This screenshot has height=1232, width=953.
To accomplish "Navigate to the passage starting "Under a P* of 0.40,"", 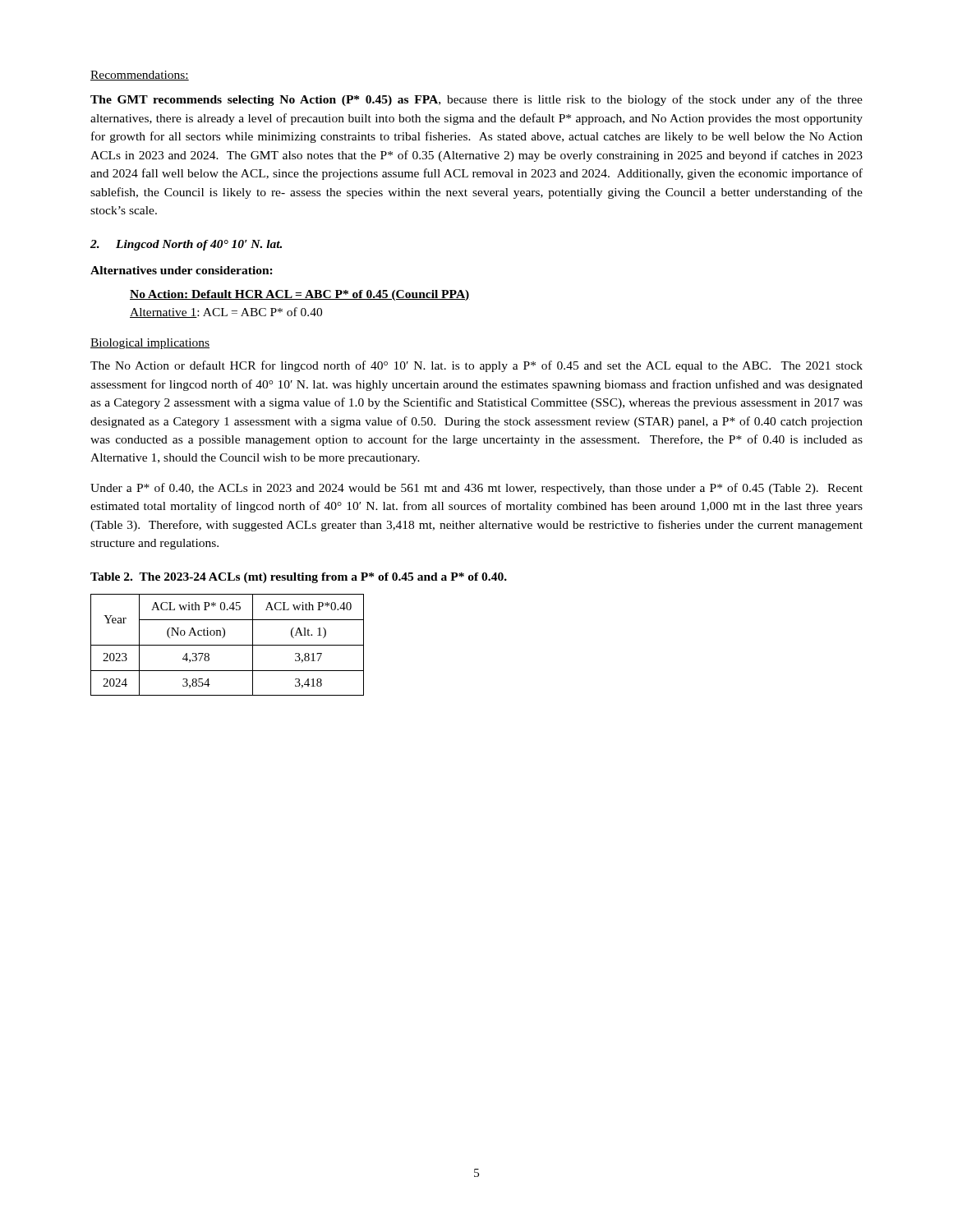I will pos(476,515).
